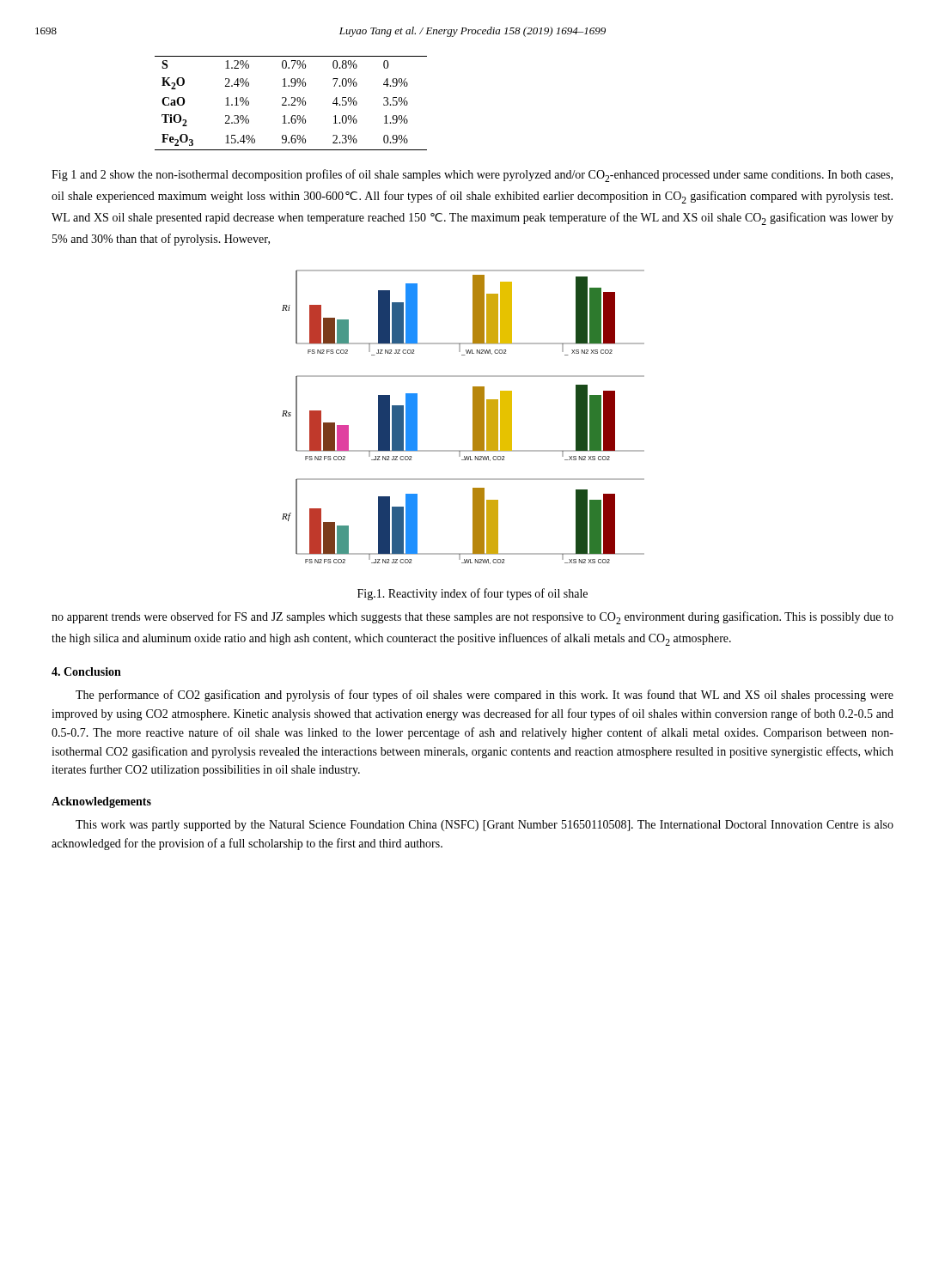Where is the passage that starts "The performance of"?
Image resolution: width=945 pixels, height=1288 pixels.
click(472, 733)
